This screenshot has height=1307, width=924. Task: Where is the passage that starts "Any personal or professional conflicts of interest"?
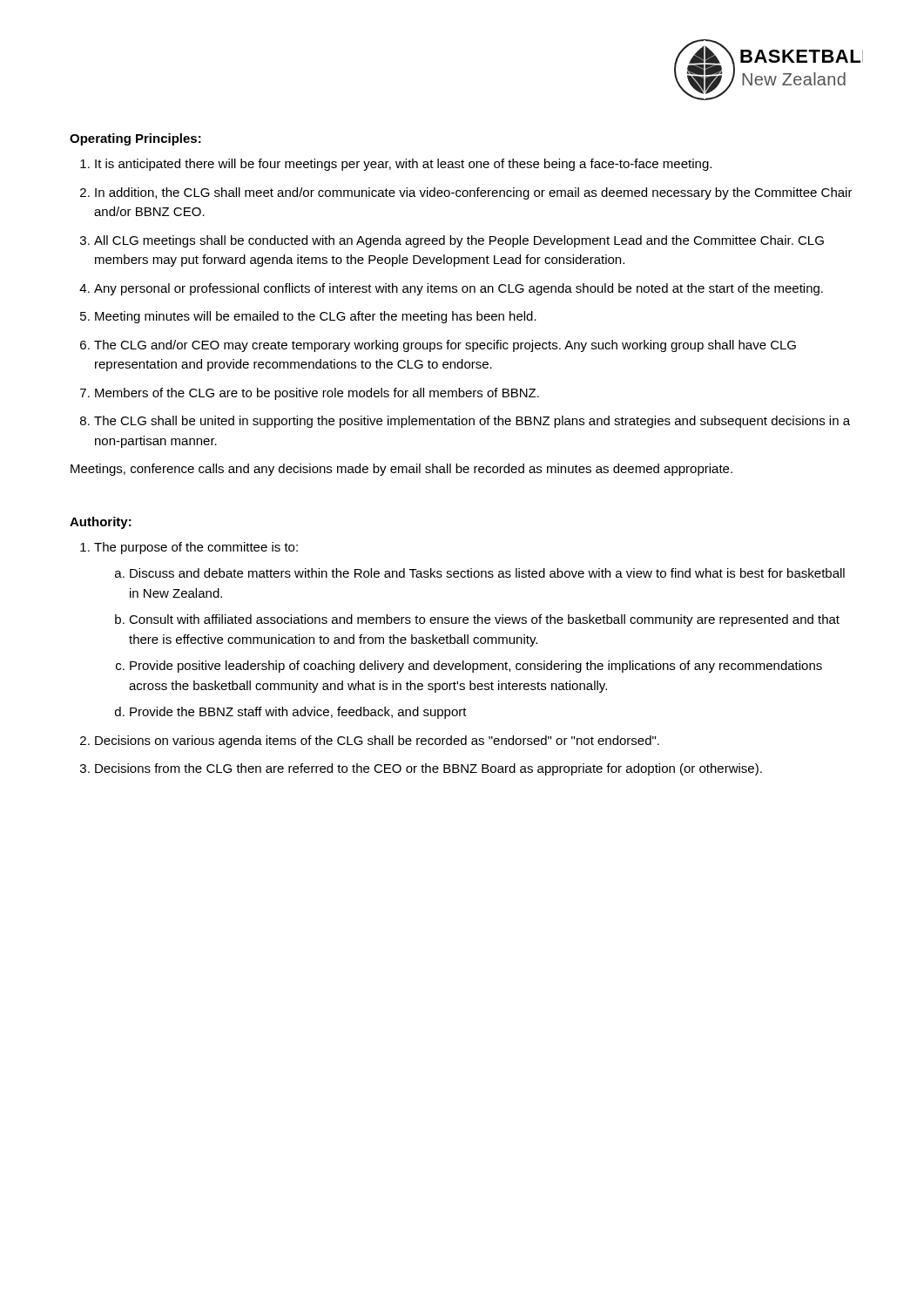coord(459,288)
